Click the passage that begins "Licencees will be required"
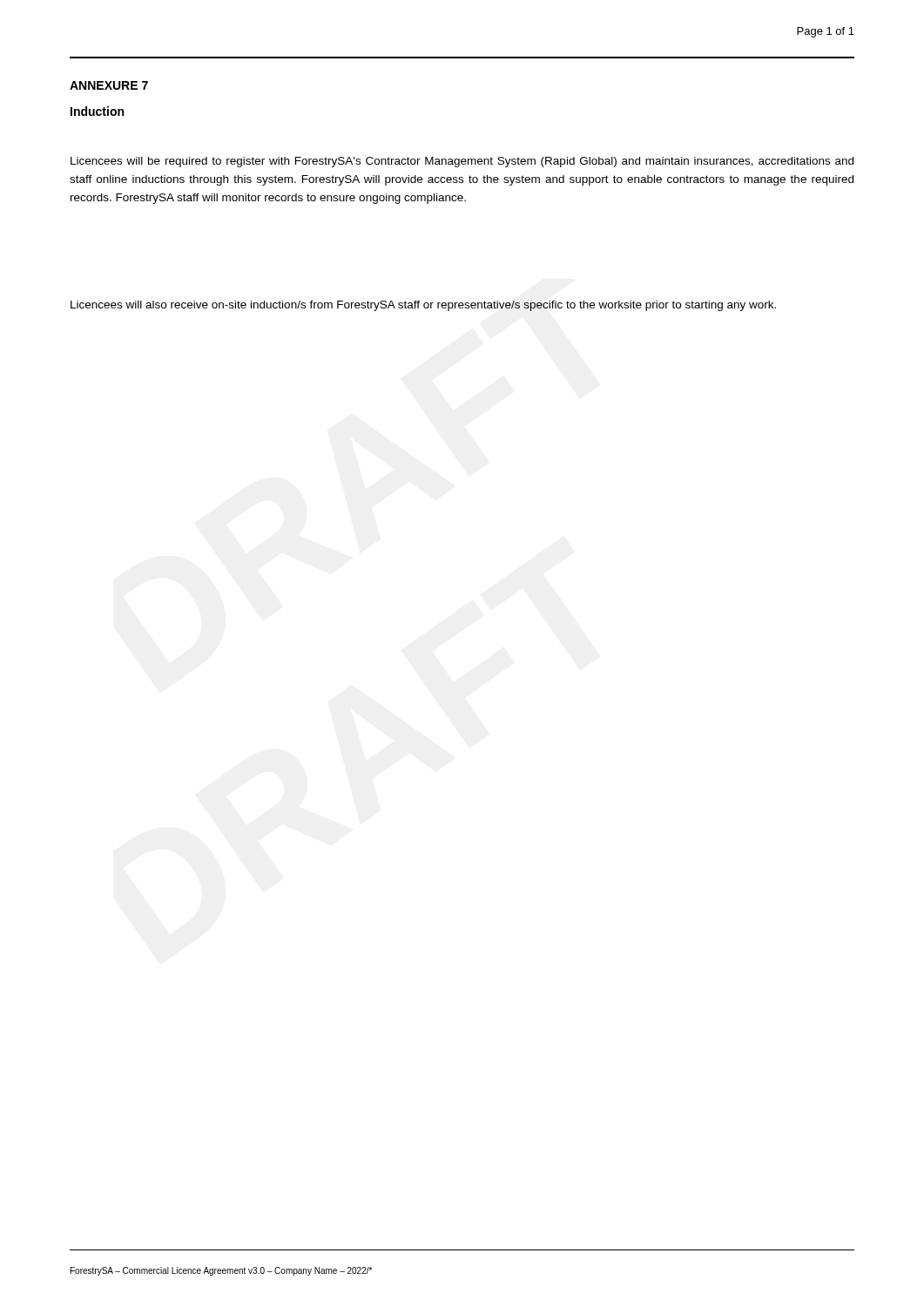This screenshot has height=1307, width=924. tap(462, 179)
